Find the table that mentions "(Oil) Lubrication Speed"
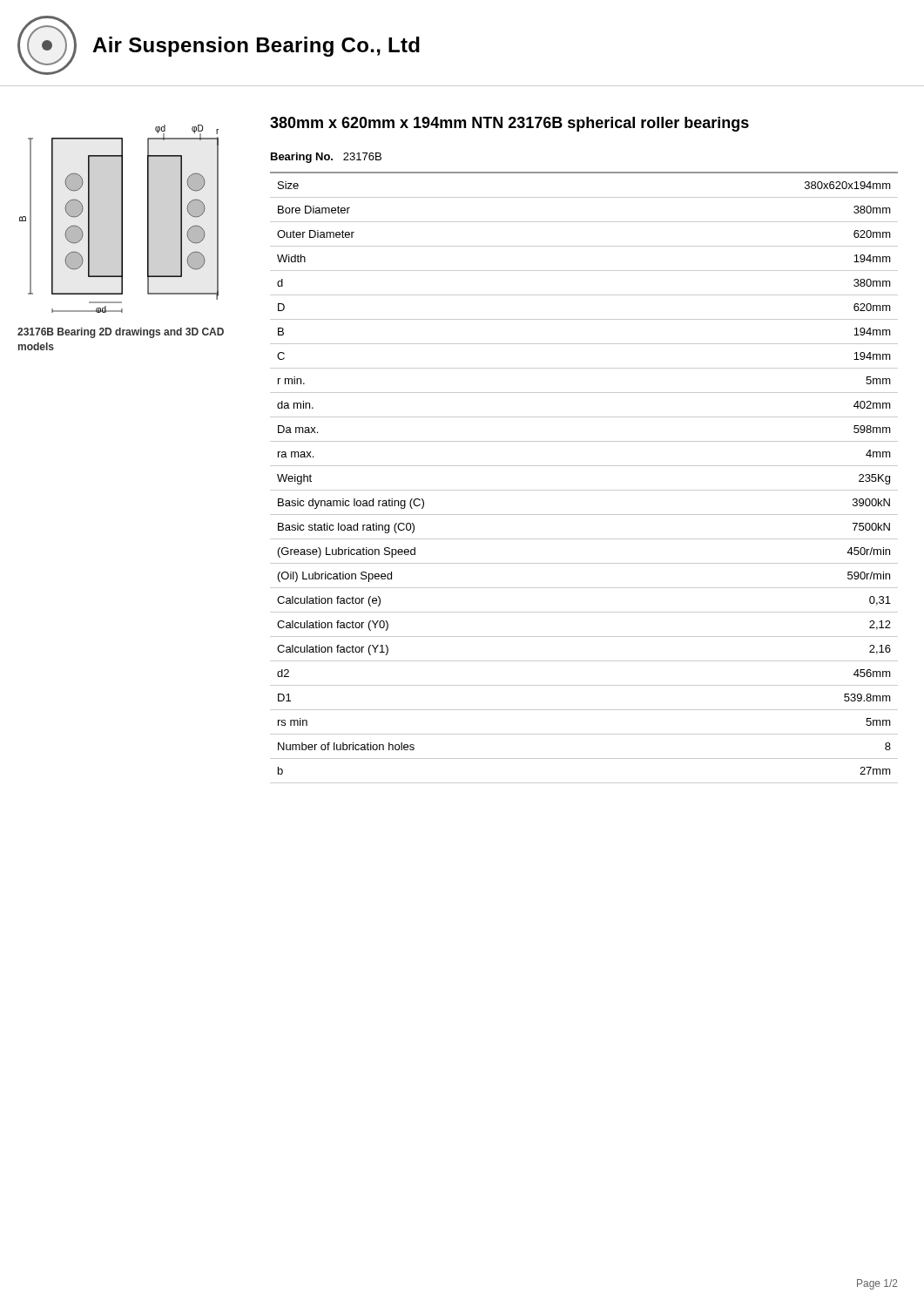 (x=584, y=478)
